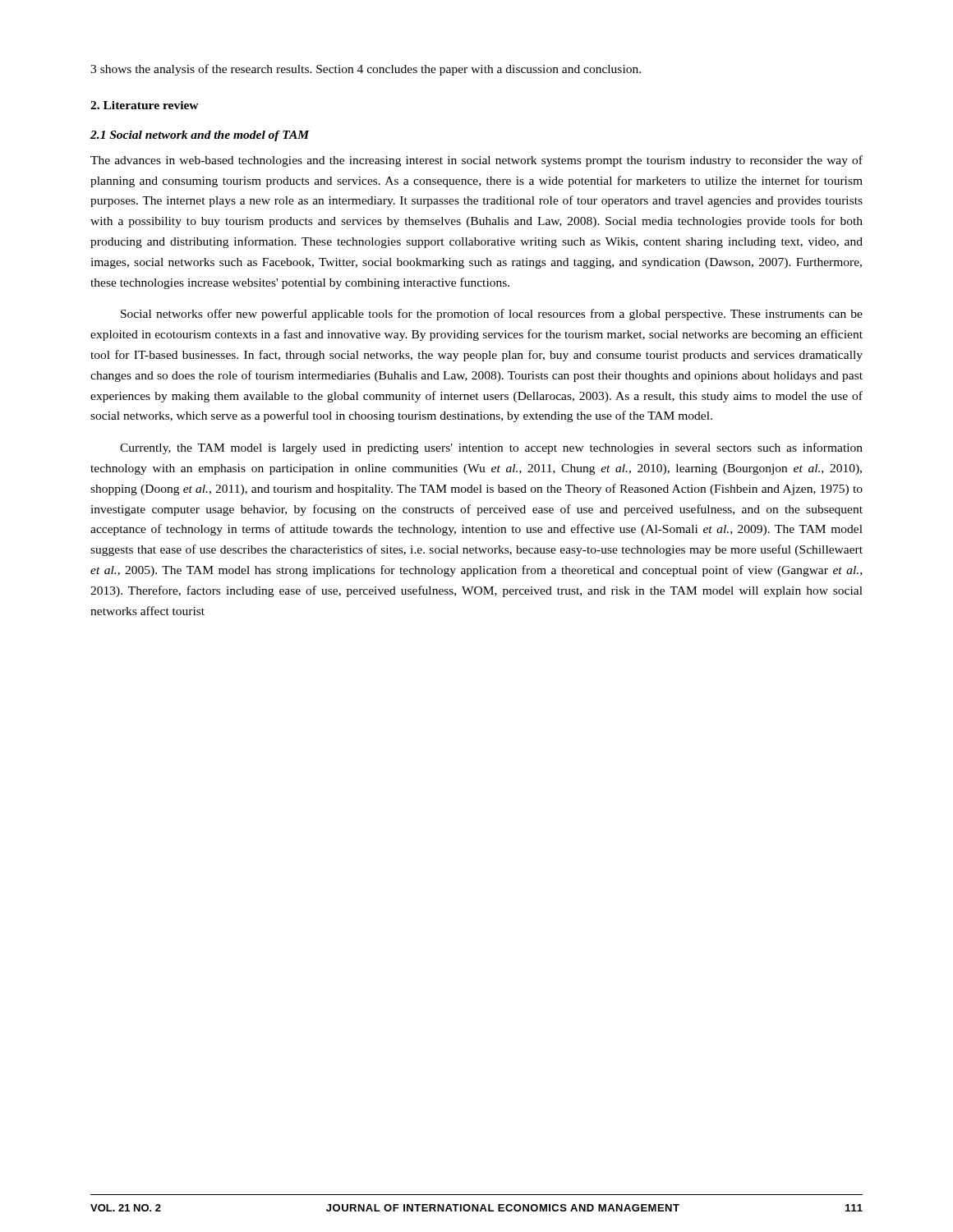953x1232 pixels.
Task: Click the passage that begins "Currently, the TAM model is largely used"
Action: [x=476, y=529]
